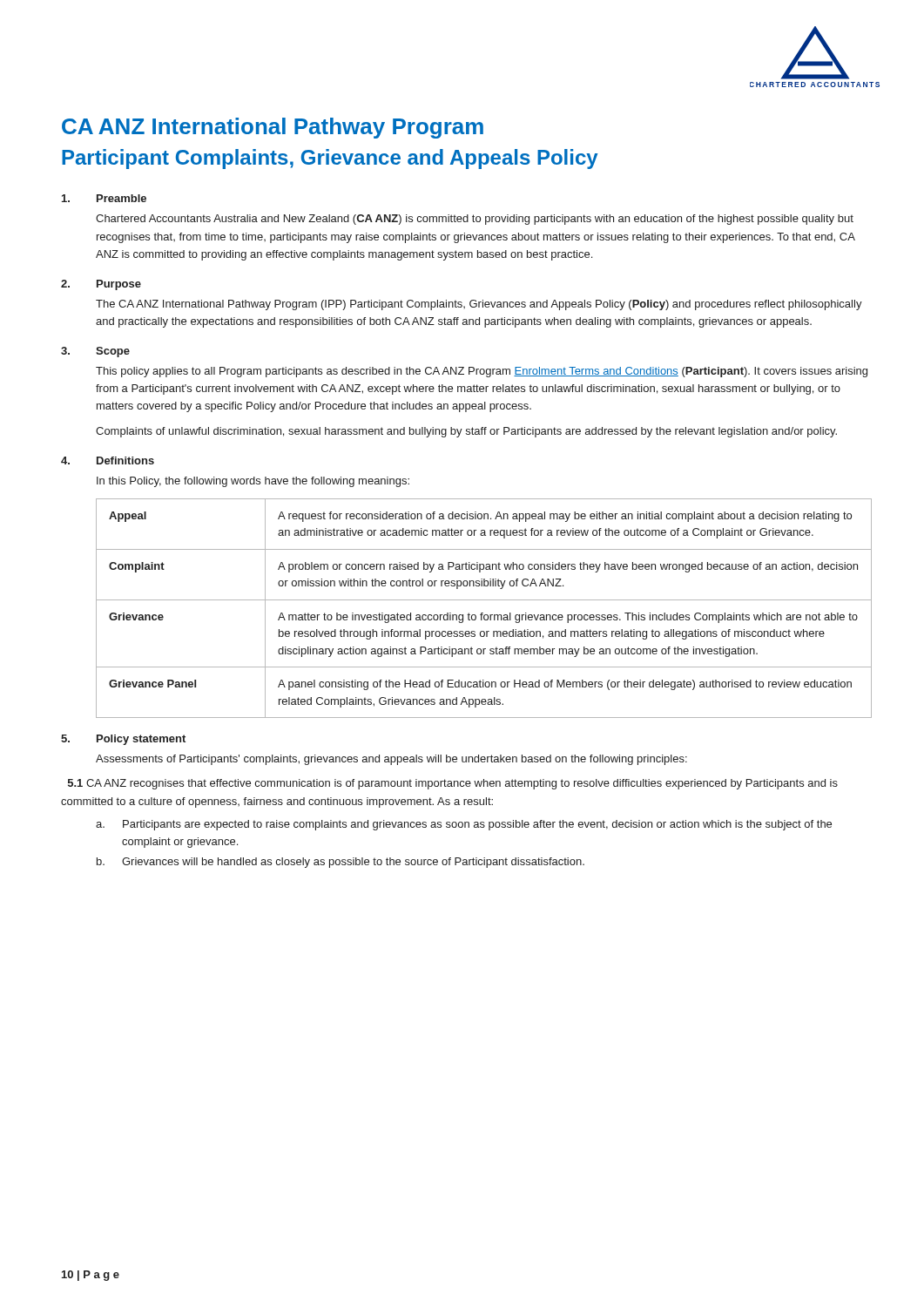Locate a logo
924x1307 pixels.
point(815,59)
